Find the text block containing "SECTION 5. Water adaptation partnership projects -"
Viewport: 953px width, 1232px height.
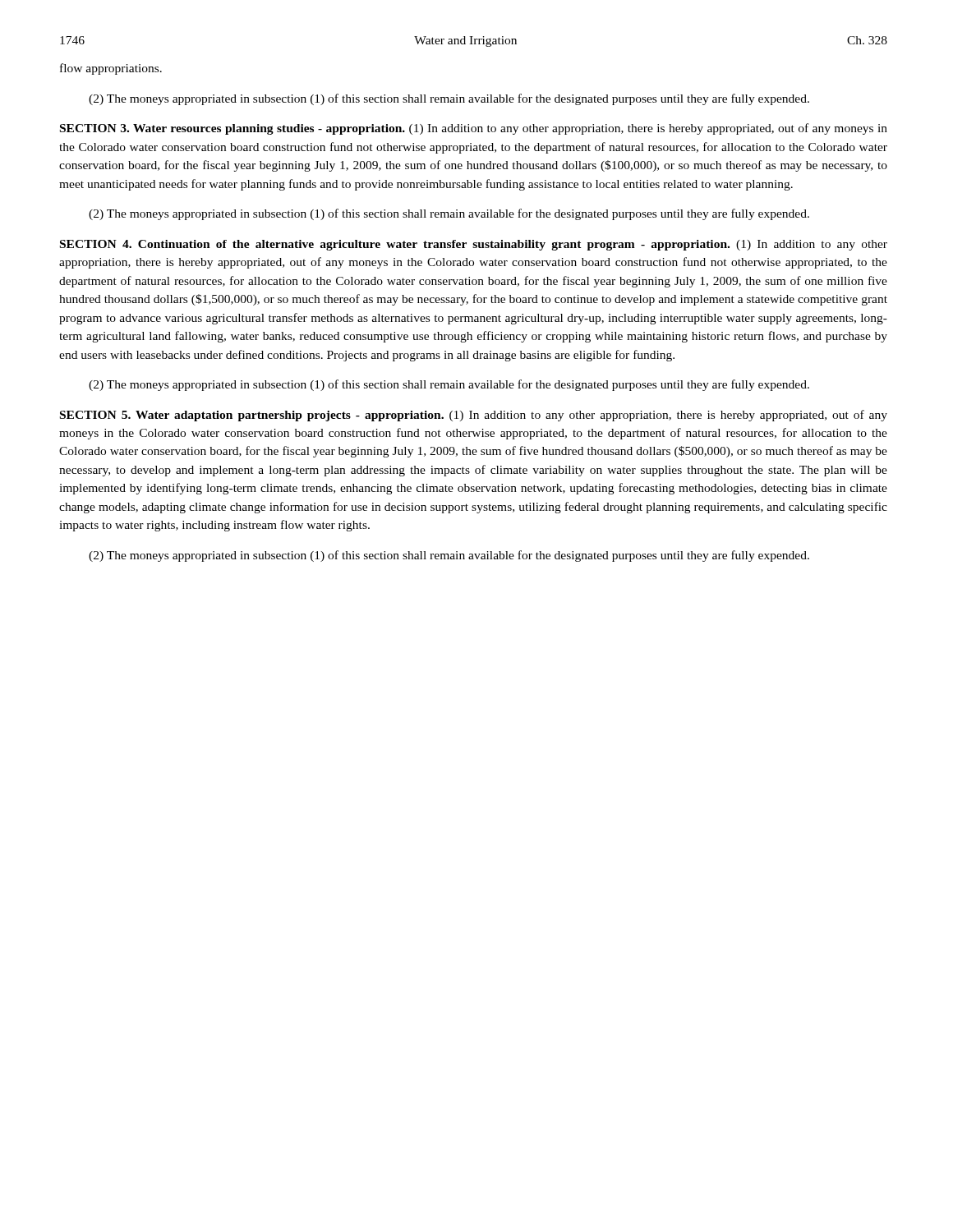point(473,470)
